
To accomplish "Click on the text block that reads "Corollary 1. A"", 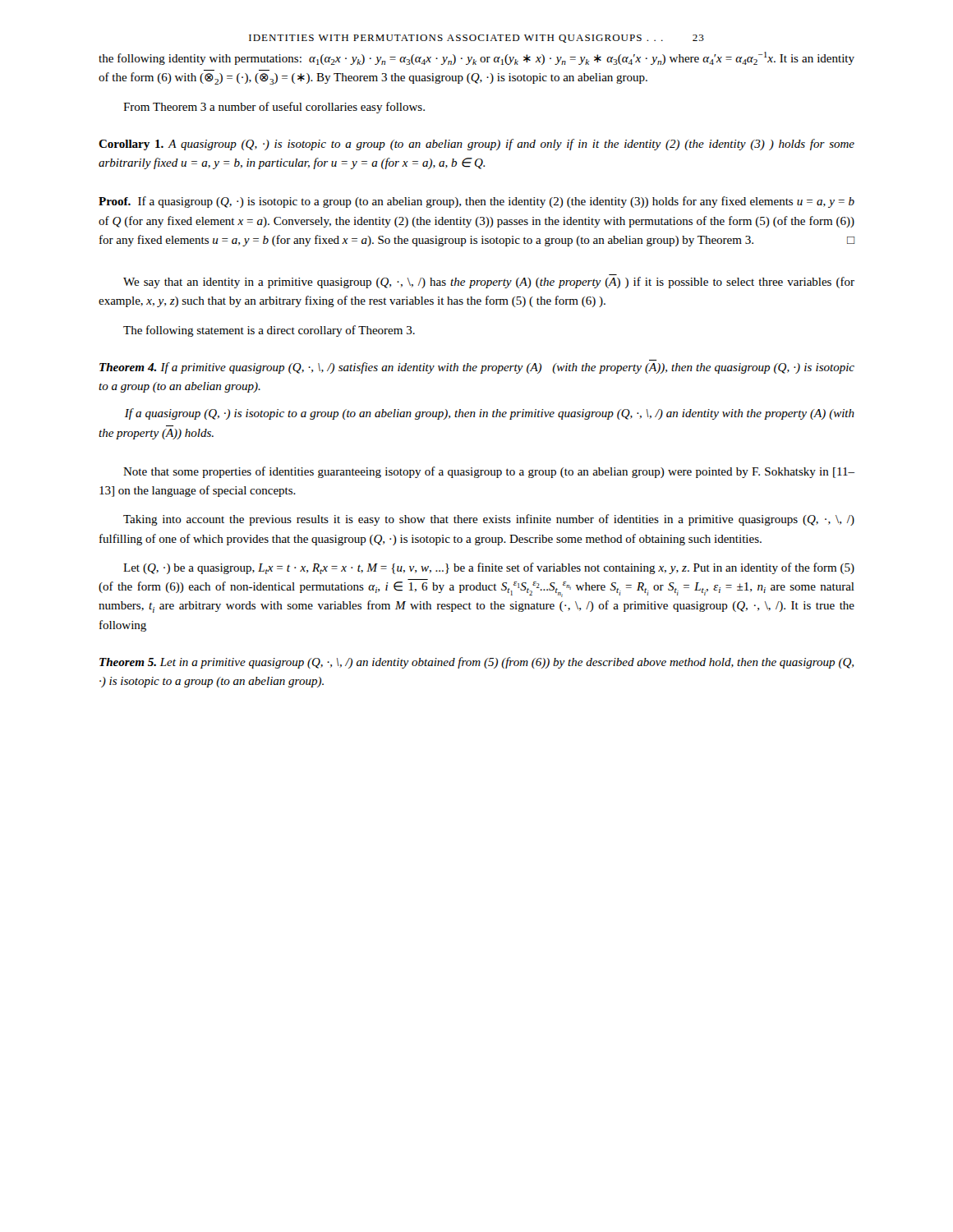I will click(476, 154).
